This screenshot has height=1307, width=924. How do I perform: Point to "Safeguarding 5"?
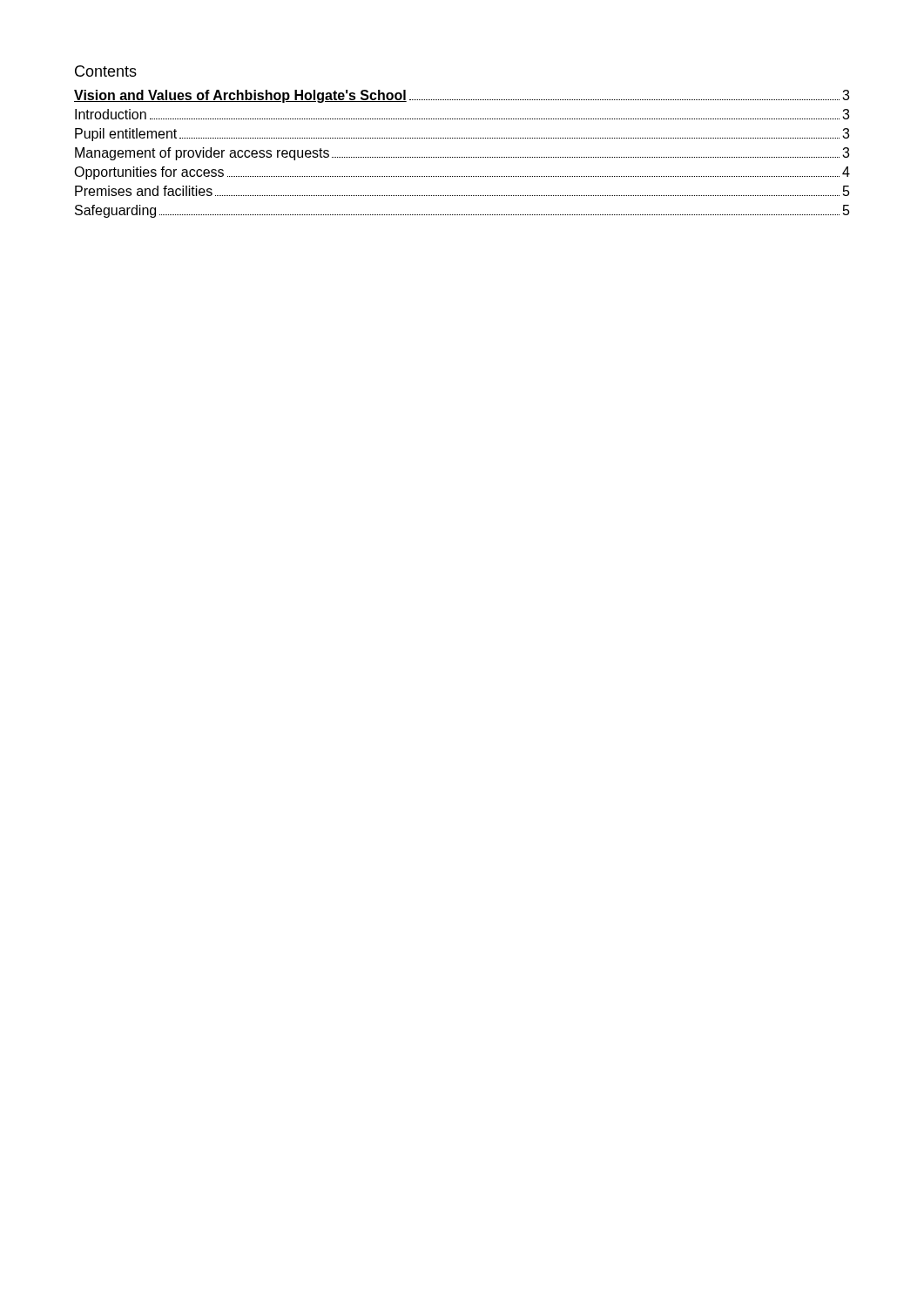pos(462,211)
